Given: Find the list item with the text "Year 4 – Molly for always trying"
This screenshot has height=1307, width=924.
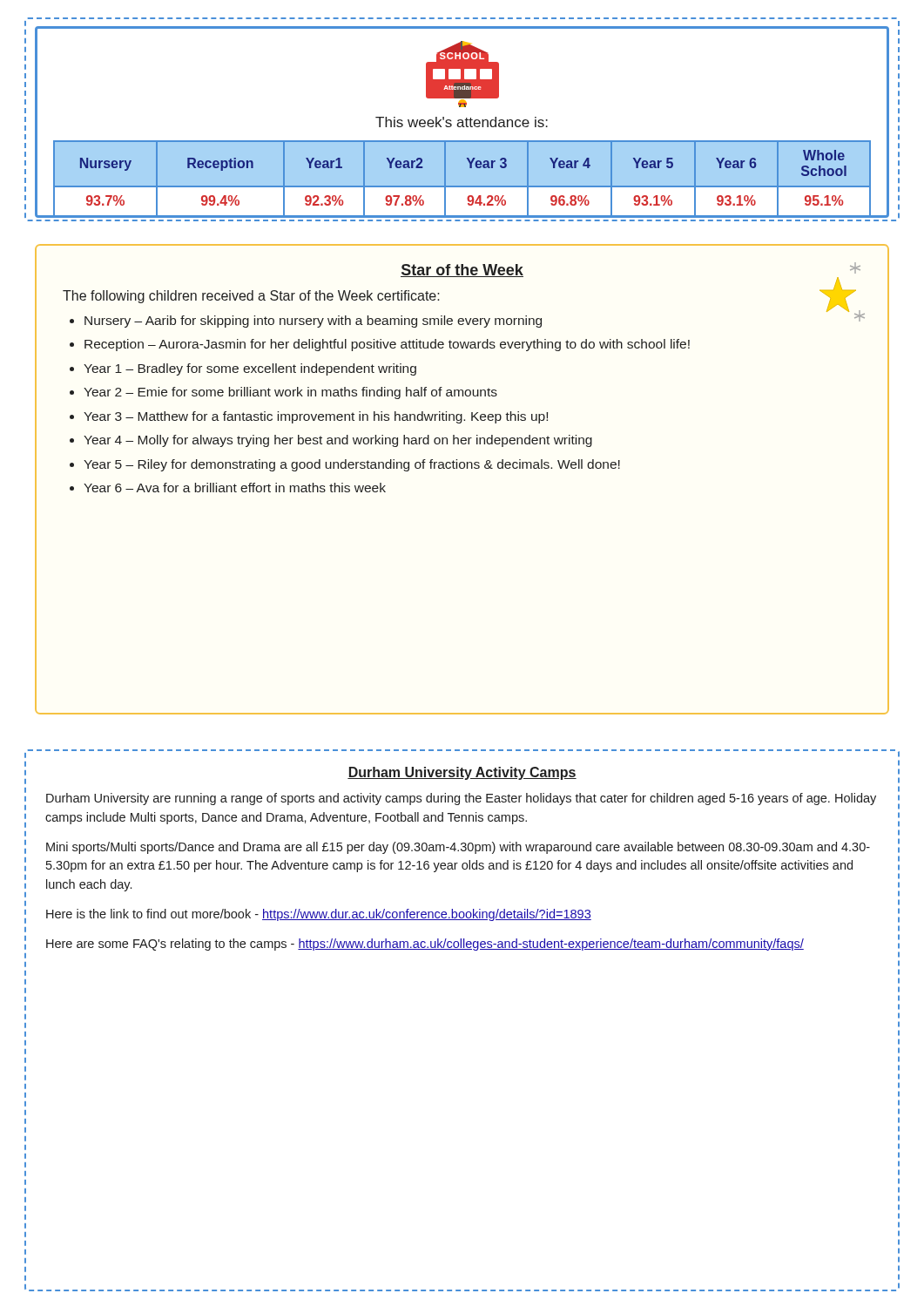Looking at the screenshot, I should 338,440.
